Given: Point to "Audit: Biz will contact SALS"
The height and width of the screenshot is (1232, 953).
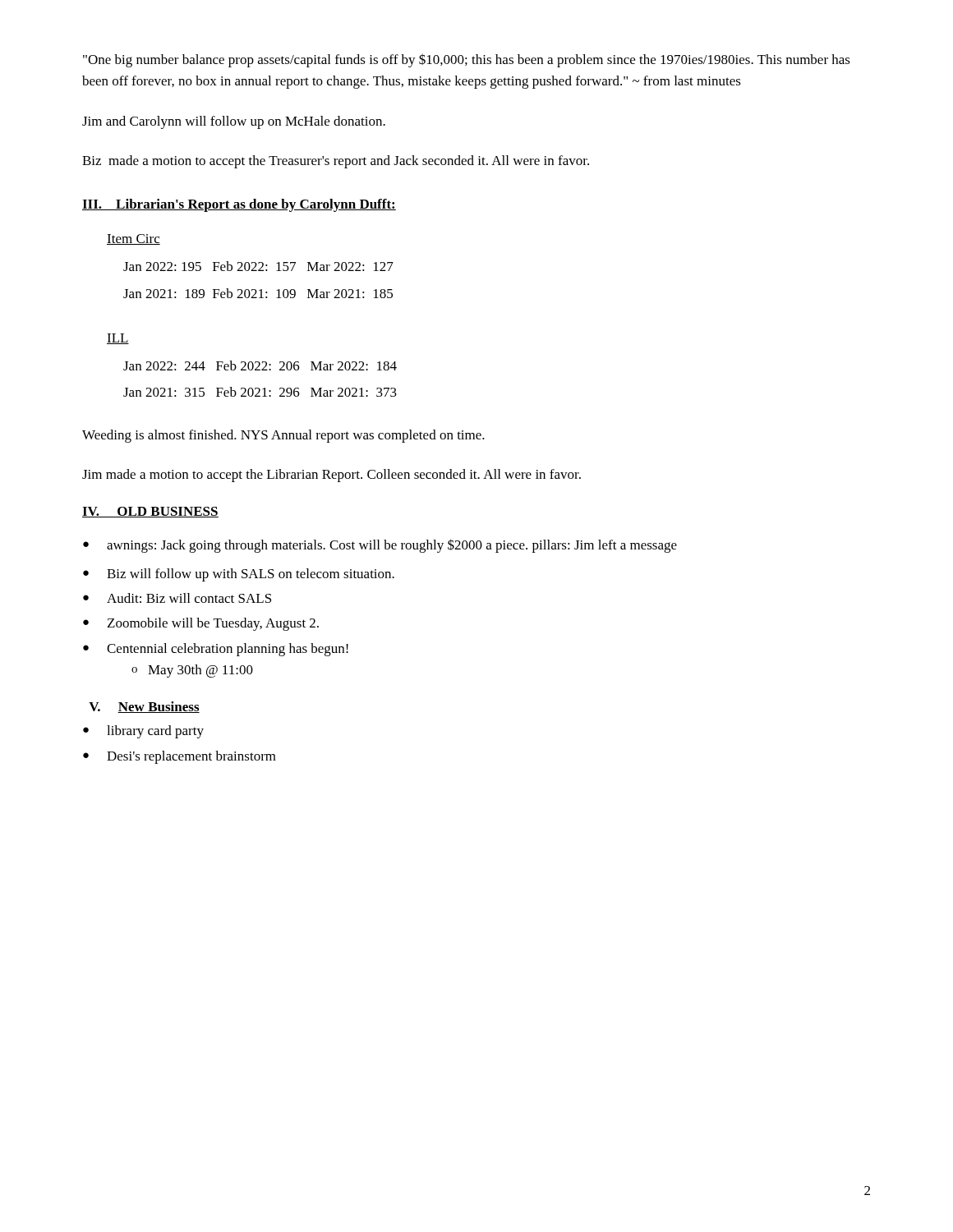Looking at the screenshot, I should (x=189, y=598).
